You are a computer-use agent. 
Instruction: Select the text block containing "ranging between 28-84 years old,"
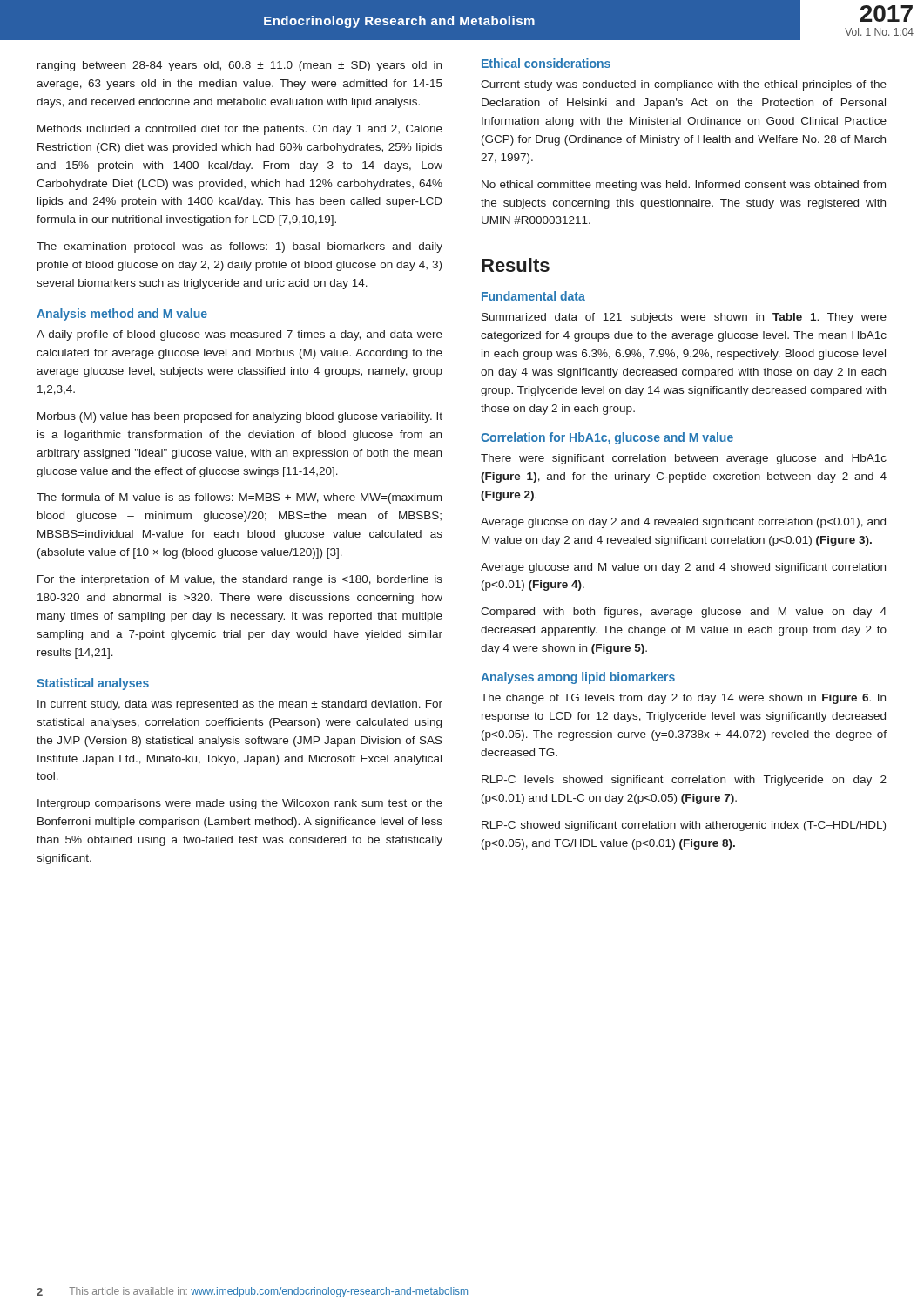(240, 84)
